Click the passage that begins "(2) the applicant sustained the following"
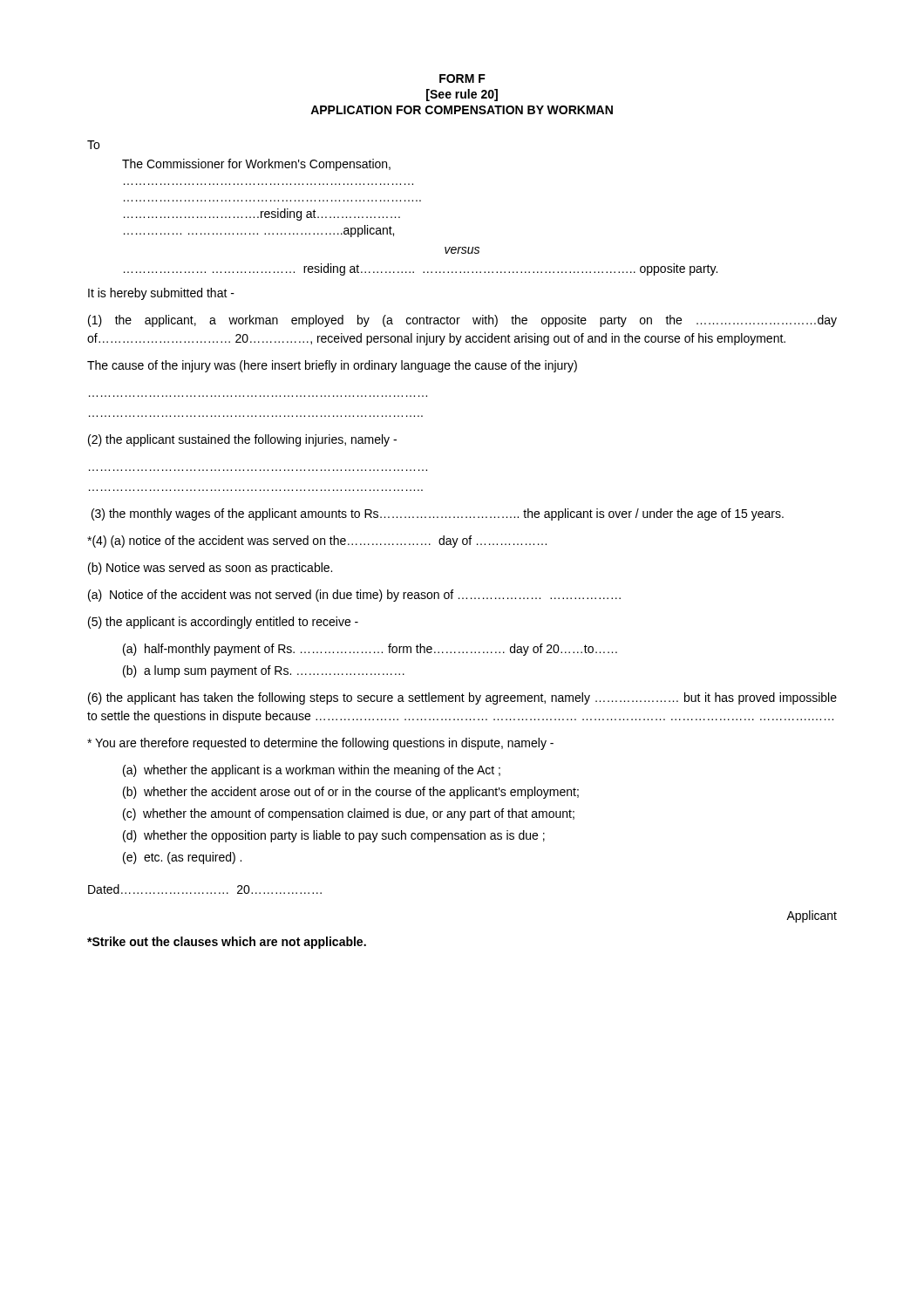This screenshot has width=924, height=1308. click(x=242, y=440)
